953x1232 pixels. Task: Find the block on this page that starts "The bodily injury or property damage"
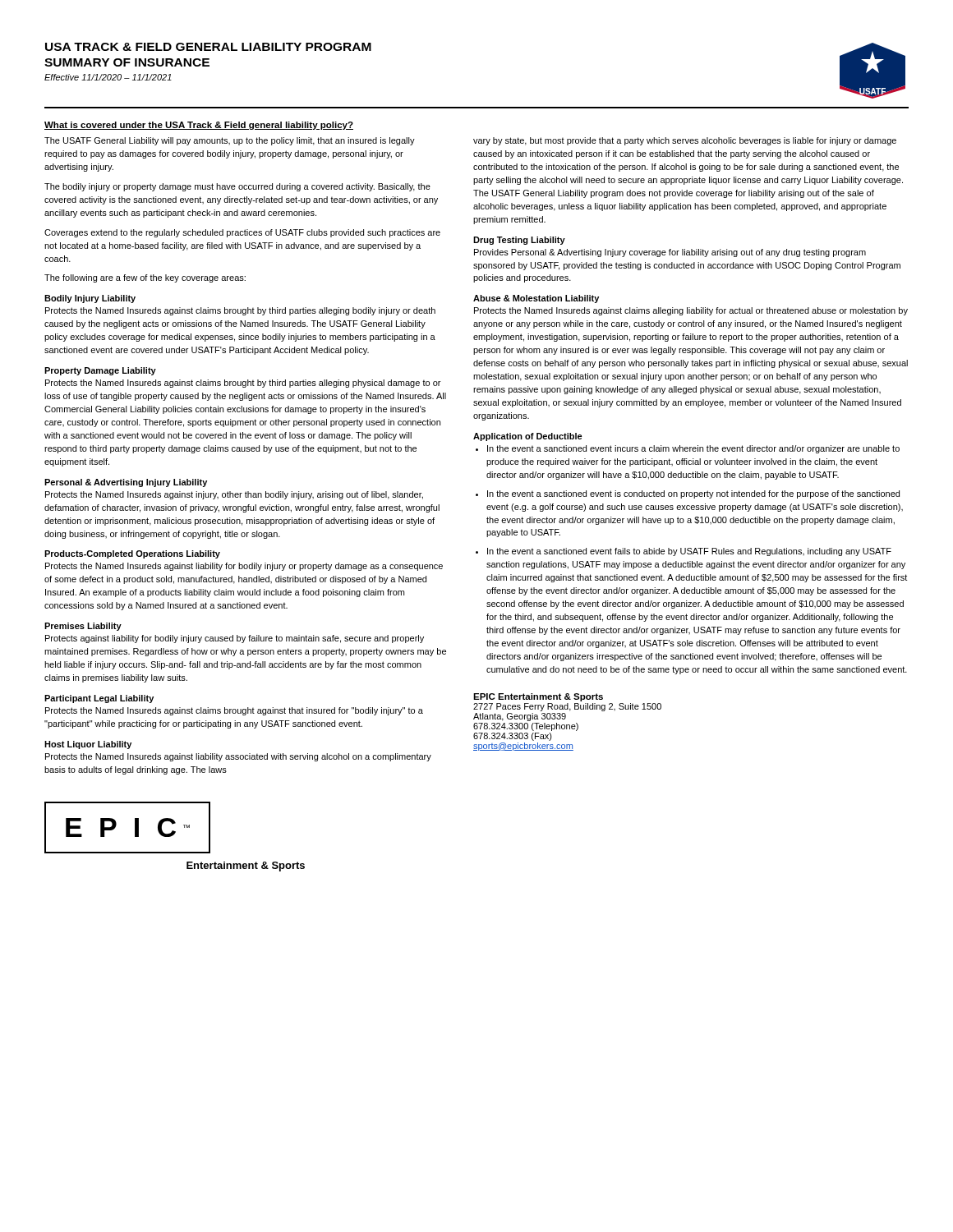pos(241,199)
